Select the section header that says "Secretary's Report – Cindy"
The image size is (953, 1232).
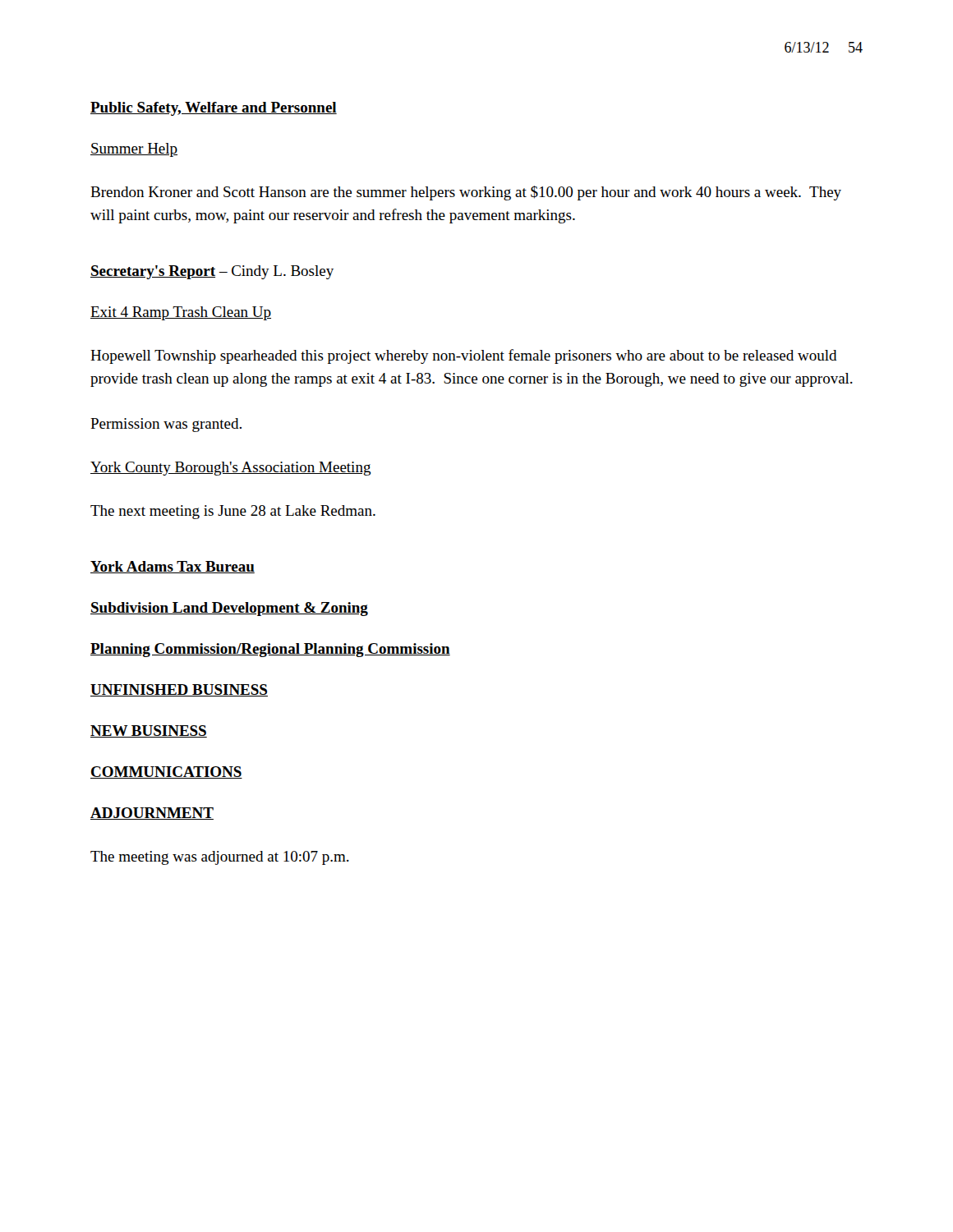pyautogui.click(x=212, y=271)
